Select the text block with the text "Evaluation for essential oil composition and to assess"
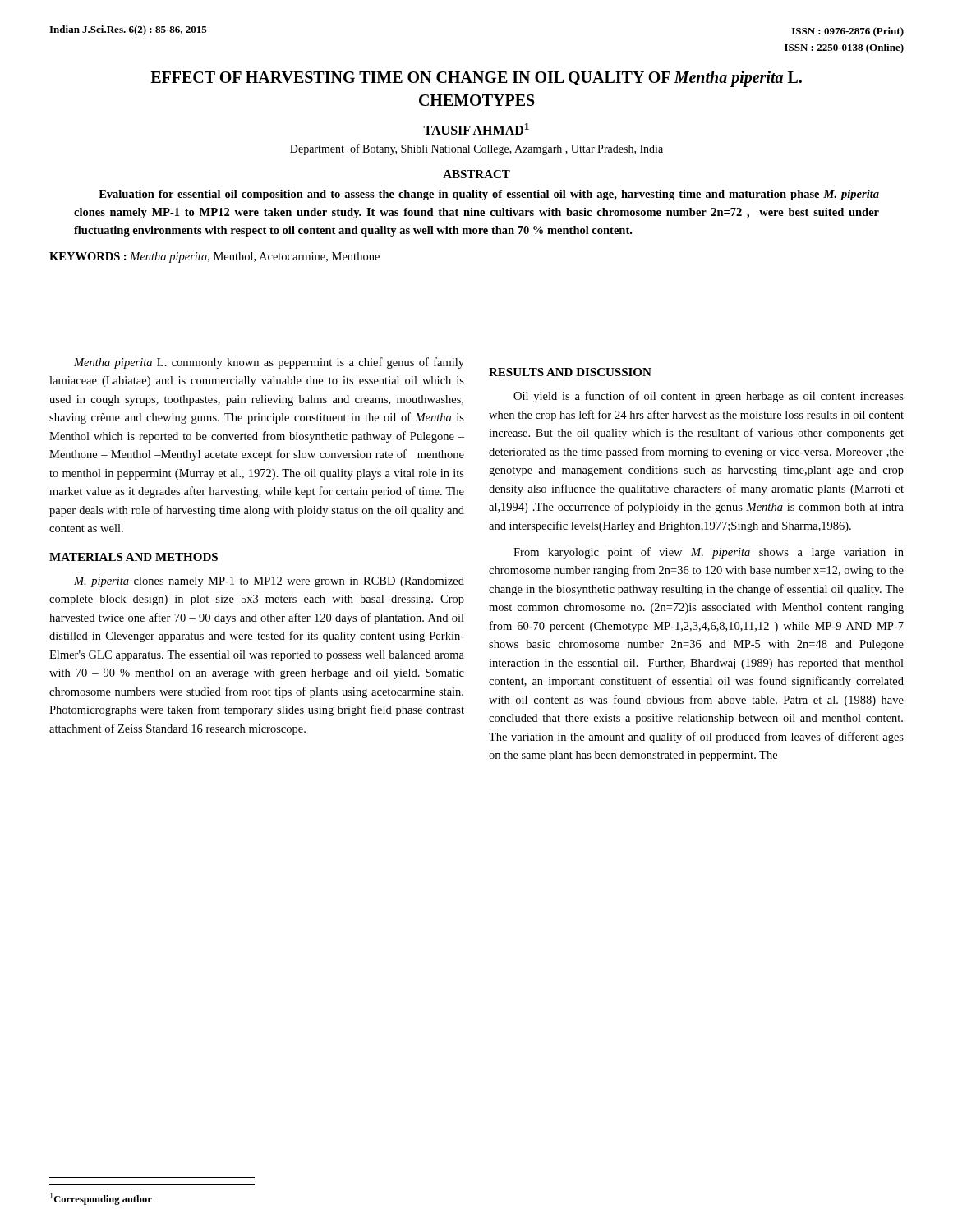953x1232 pixels. 476,212
